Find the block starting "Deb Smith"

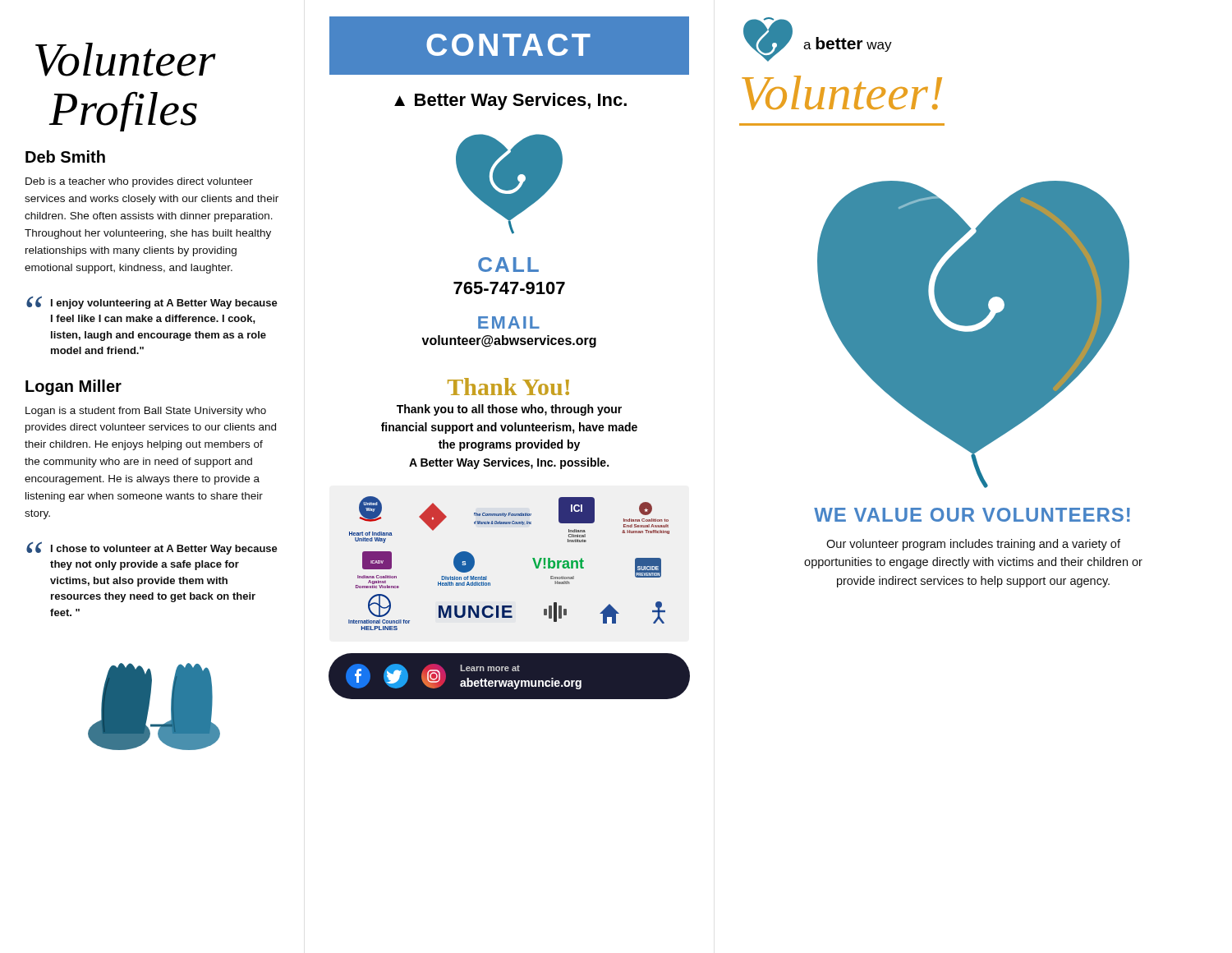pos(65,157)
